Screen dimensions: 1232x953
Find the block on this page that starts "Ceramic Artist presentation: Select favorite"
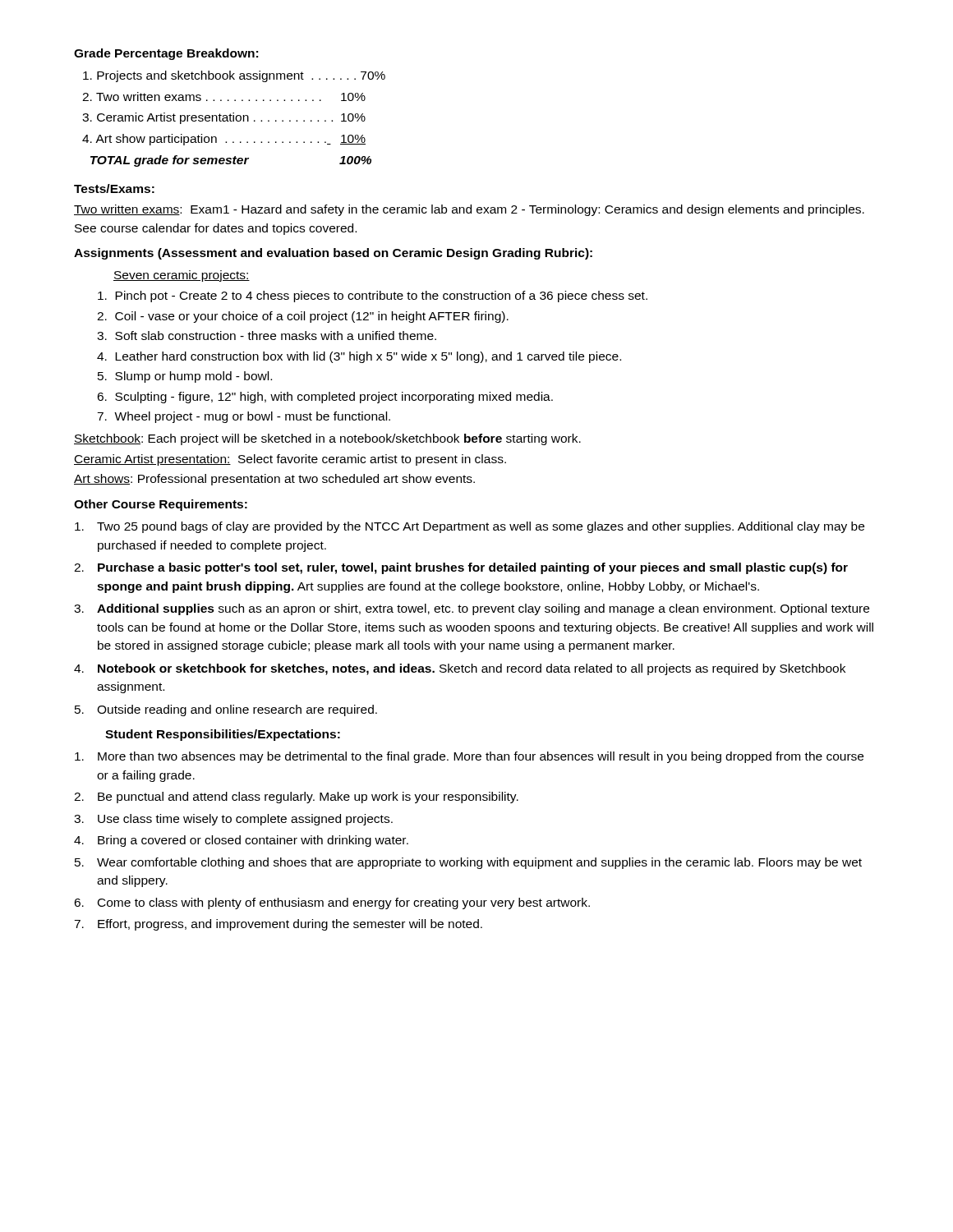pyautogui.click(x=291, y=459)
